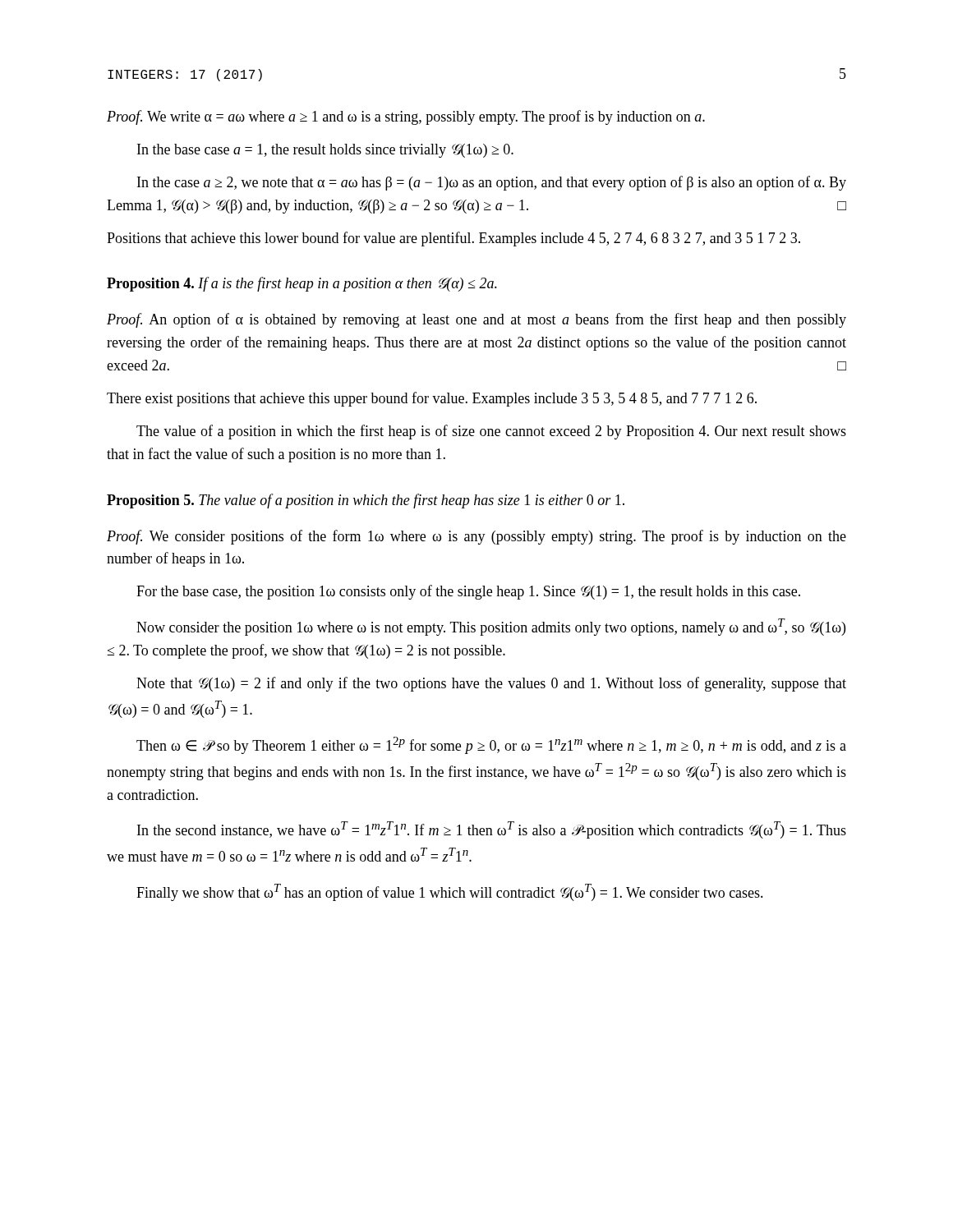Image resolution: width=953 pixels, height=1232 pixels.
Task: Locate the text block that reads "Positions that achieve"
Action: tap(476, 239)
